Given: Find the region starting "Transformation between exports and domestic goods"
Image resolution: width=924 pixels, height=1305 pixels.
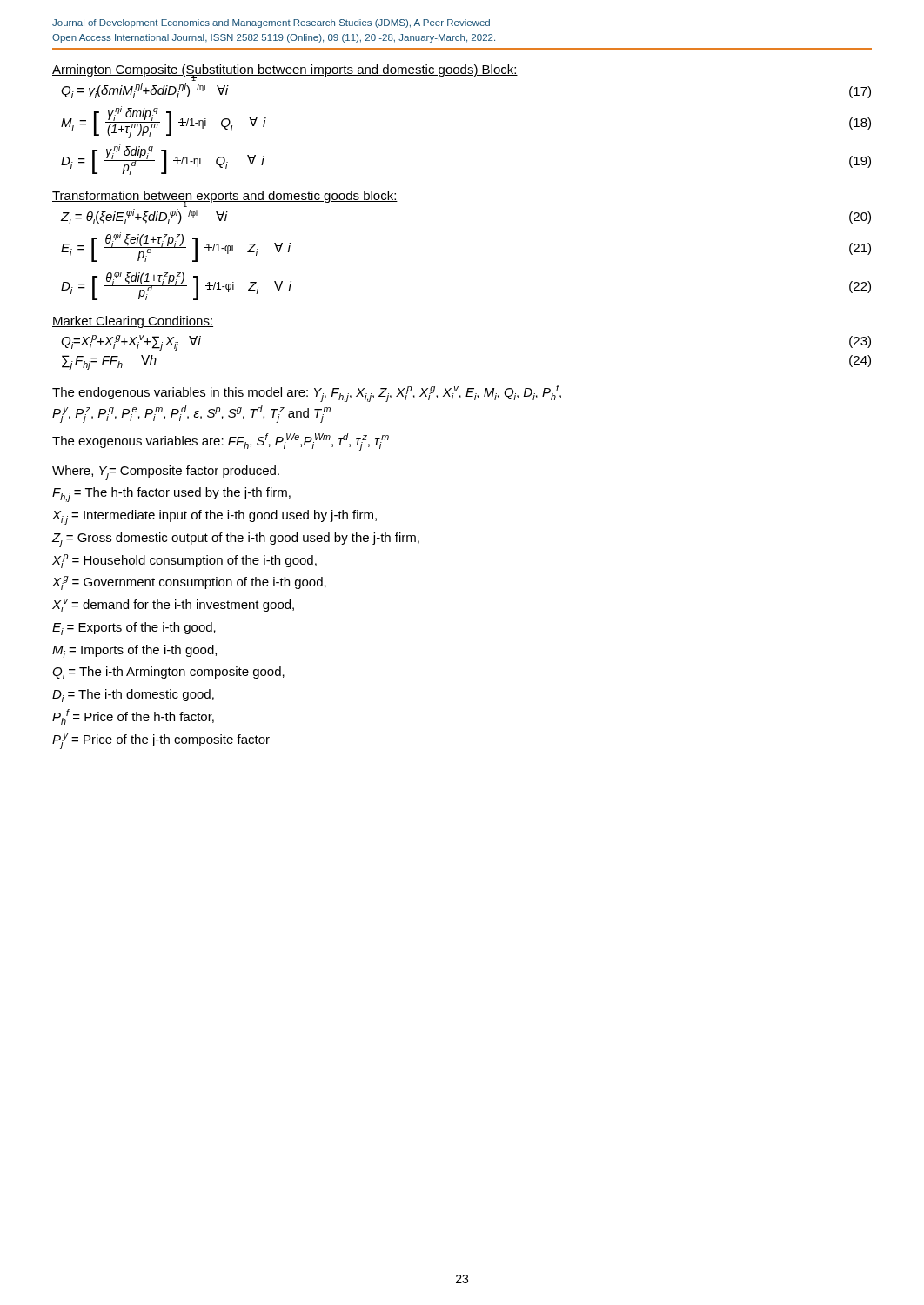Looking at the screenshot, I should 225,195.
